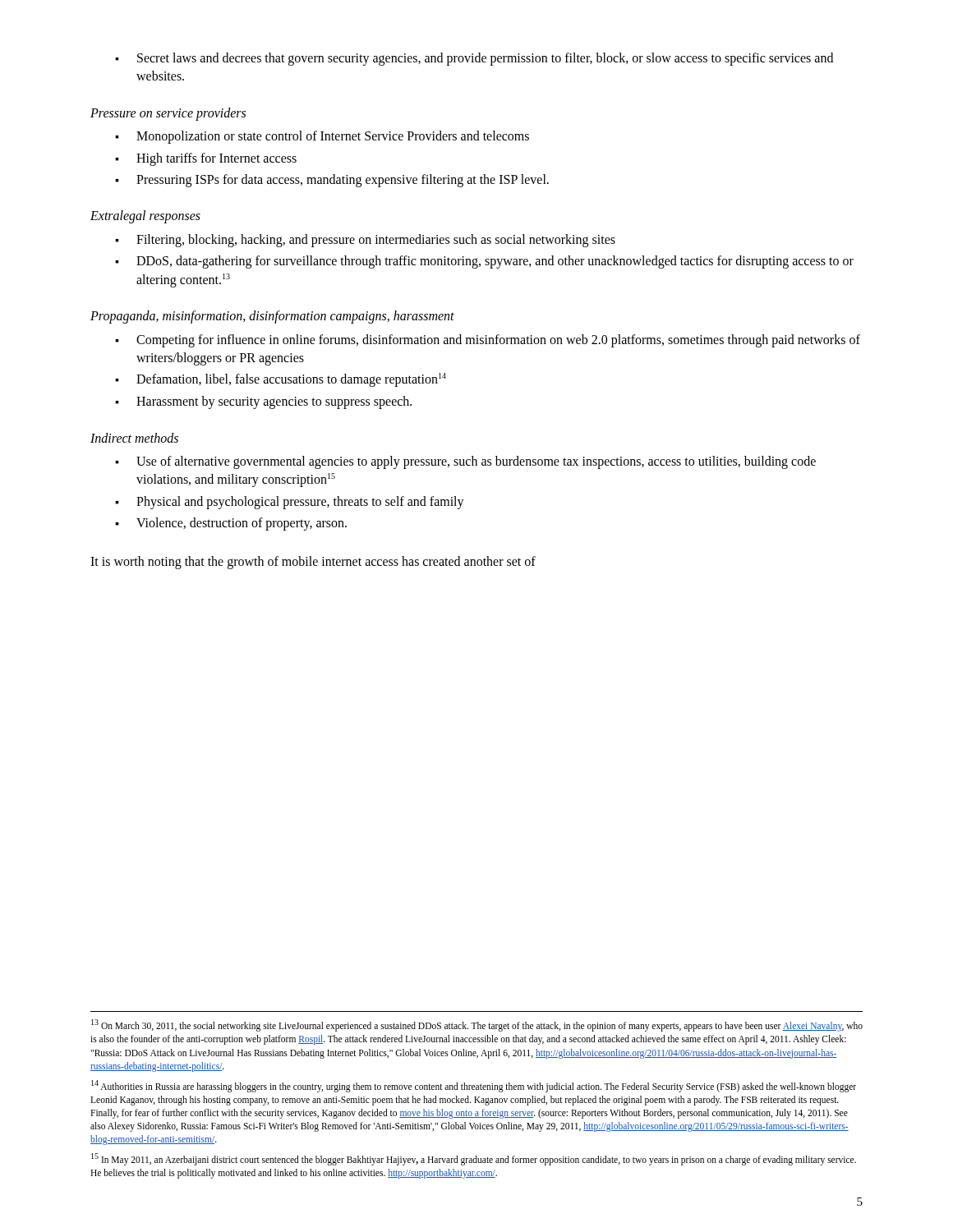Point to the block beginning "Pressuring ISPs for data access, mandating expensive filtering"
The width and height of the screenshot is (953, 1232).
point(489,180)
